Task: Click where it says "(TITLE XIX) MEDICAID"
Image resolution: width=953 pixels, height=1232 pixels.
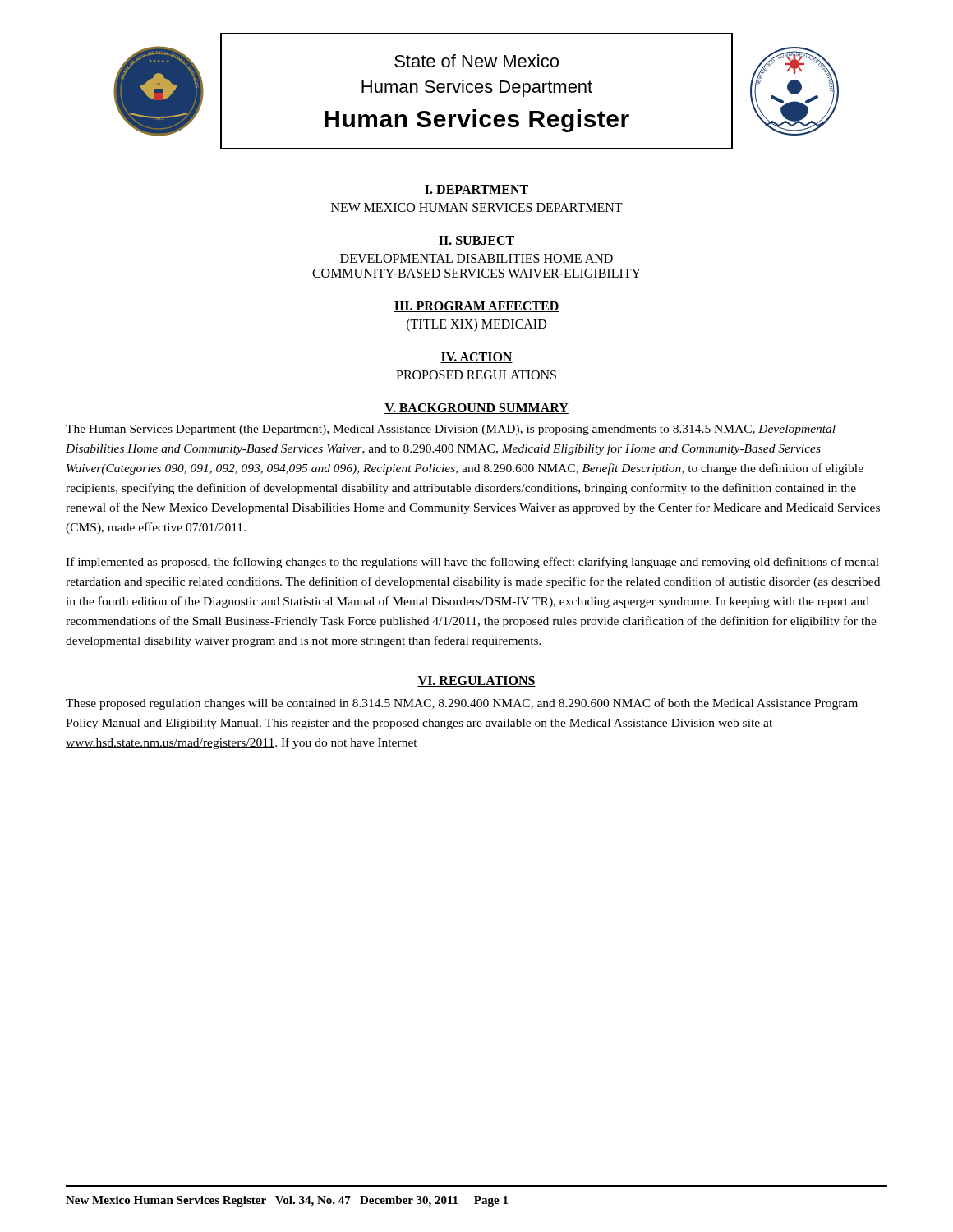Action: (x=476, y=324)
